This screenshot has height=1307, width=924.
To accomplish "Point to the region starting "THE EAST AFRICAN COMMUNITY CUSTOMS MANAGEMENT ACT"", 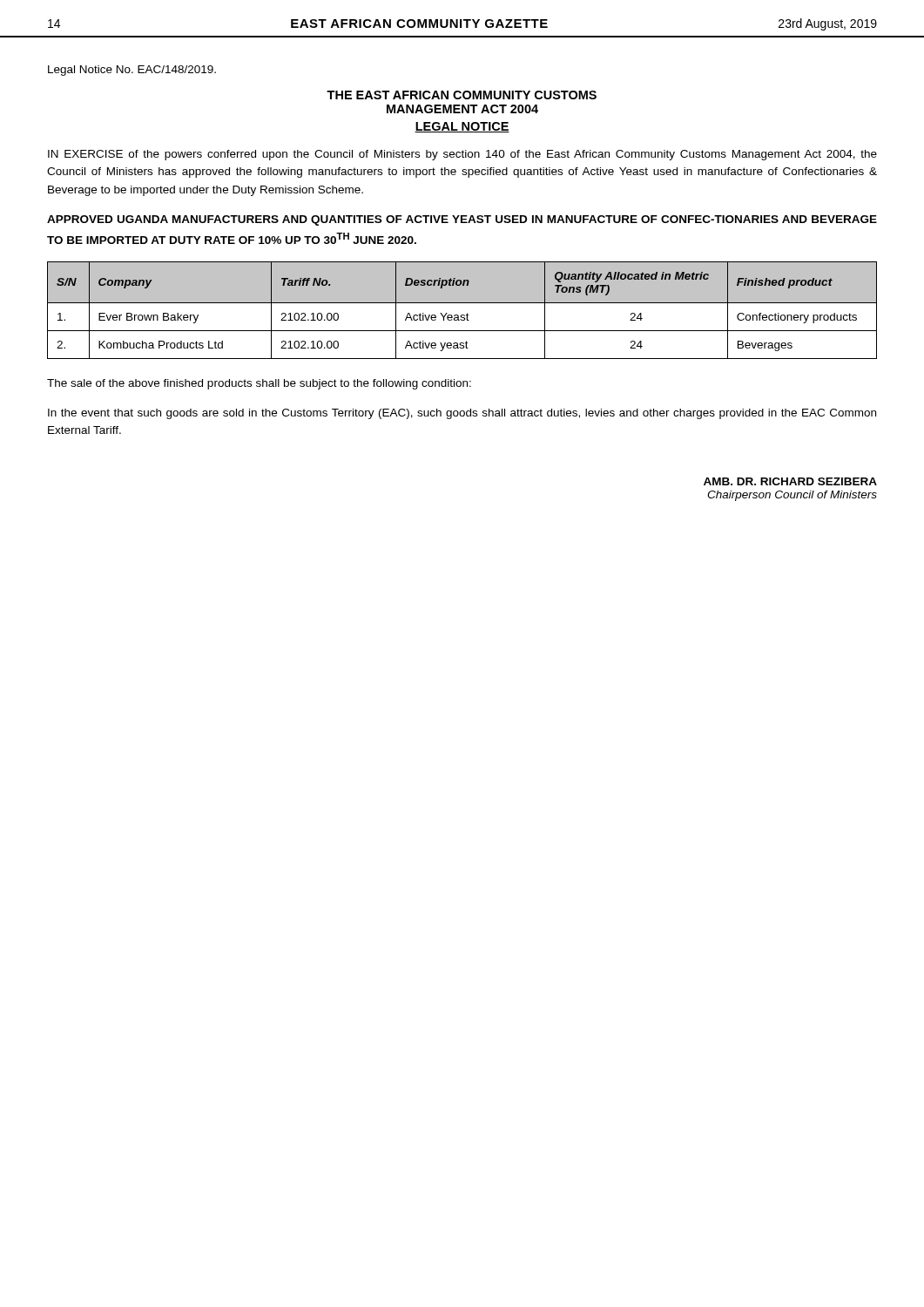I will click(x=462, y=102).
